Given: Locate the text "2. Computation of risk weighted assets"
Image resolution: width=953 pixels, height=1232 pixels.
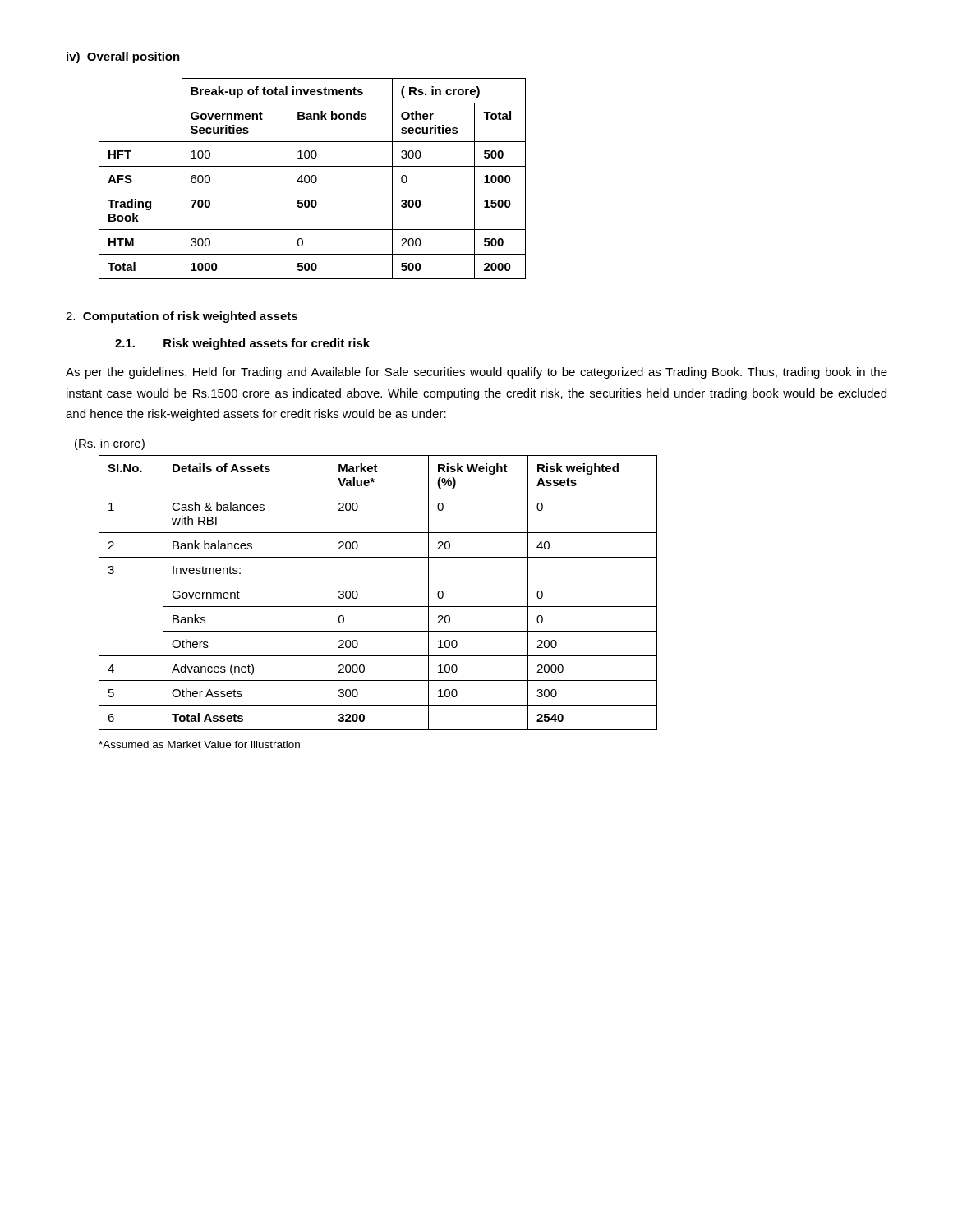Looking at the screenshot, I should click(182, 316).
